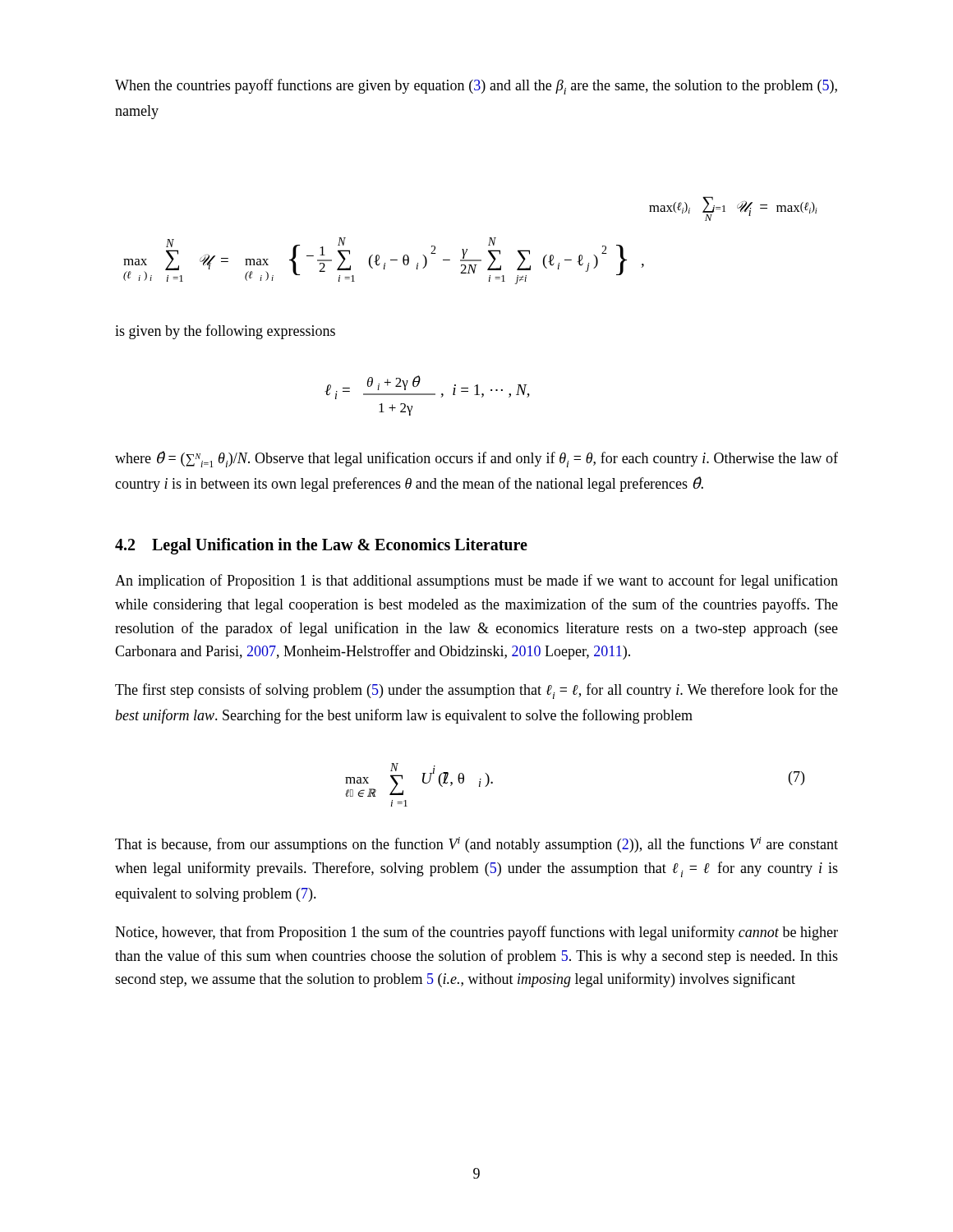Locate the element starting "An implication of"

click(476, 616)
